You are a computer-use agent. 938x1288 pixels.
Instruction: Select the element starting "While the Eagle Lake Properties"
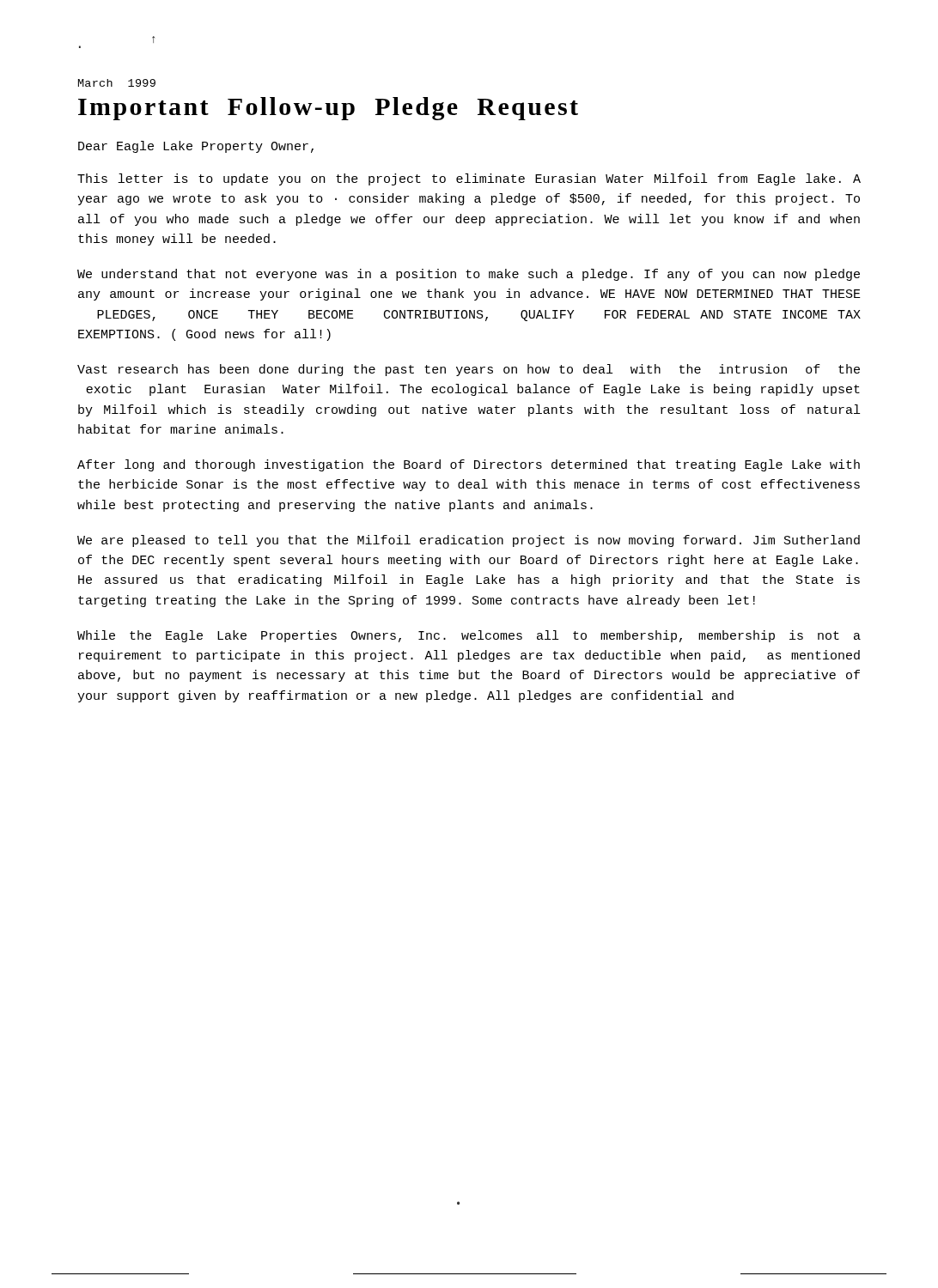tap(469, 666)
